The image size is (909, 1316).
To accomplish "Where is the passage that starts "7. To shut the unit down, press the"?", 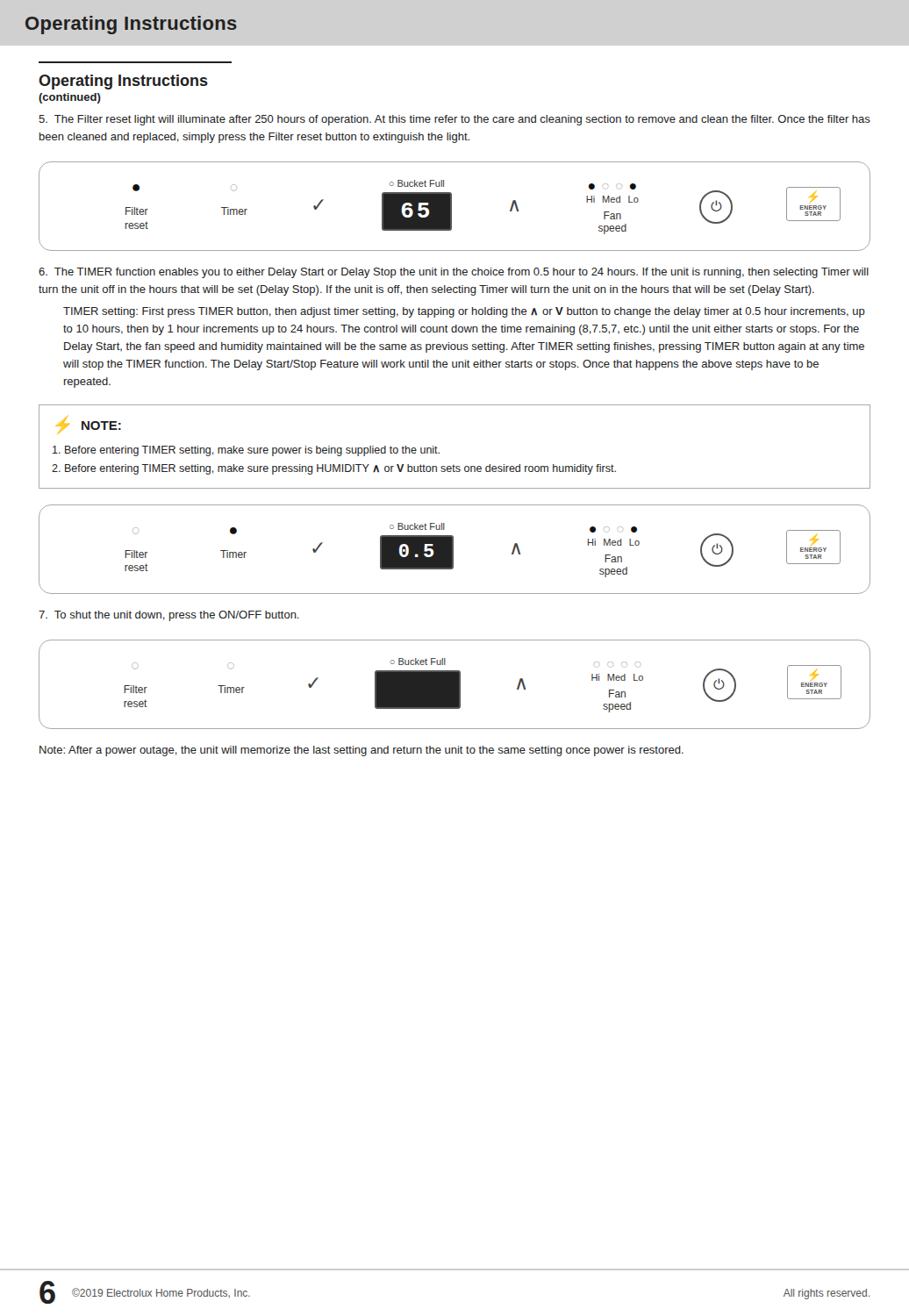I will click(169, 614).
